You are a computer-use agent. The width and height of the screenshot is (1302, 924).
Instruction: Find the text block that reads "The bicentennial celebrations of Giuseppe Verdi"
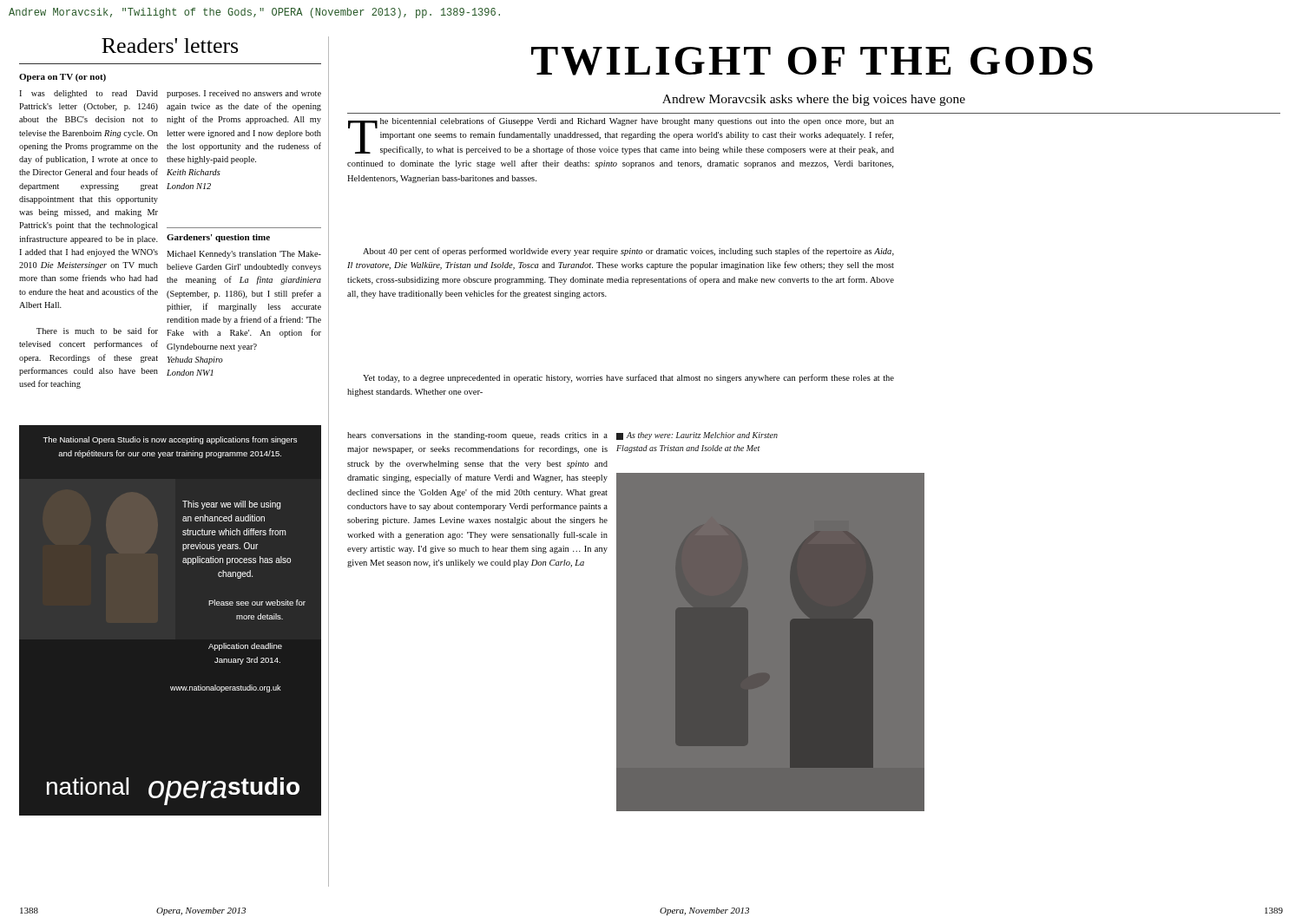[x=621, y=149]
